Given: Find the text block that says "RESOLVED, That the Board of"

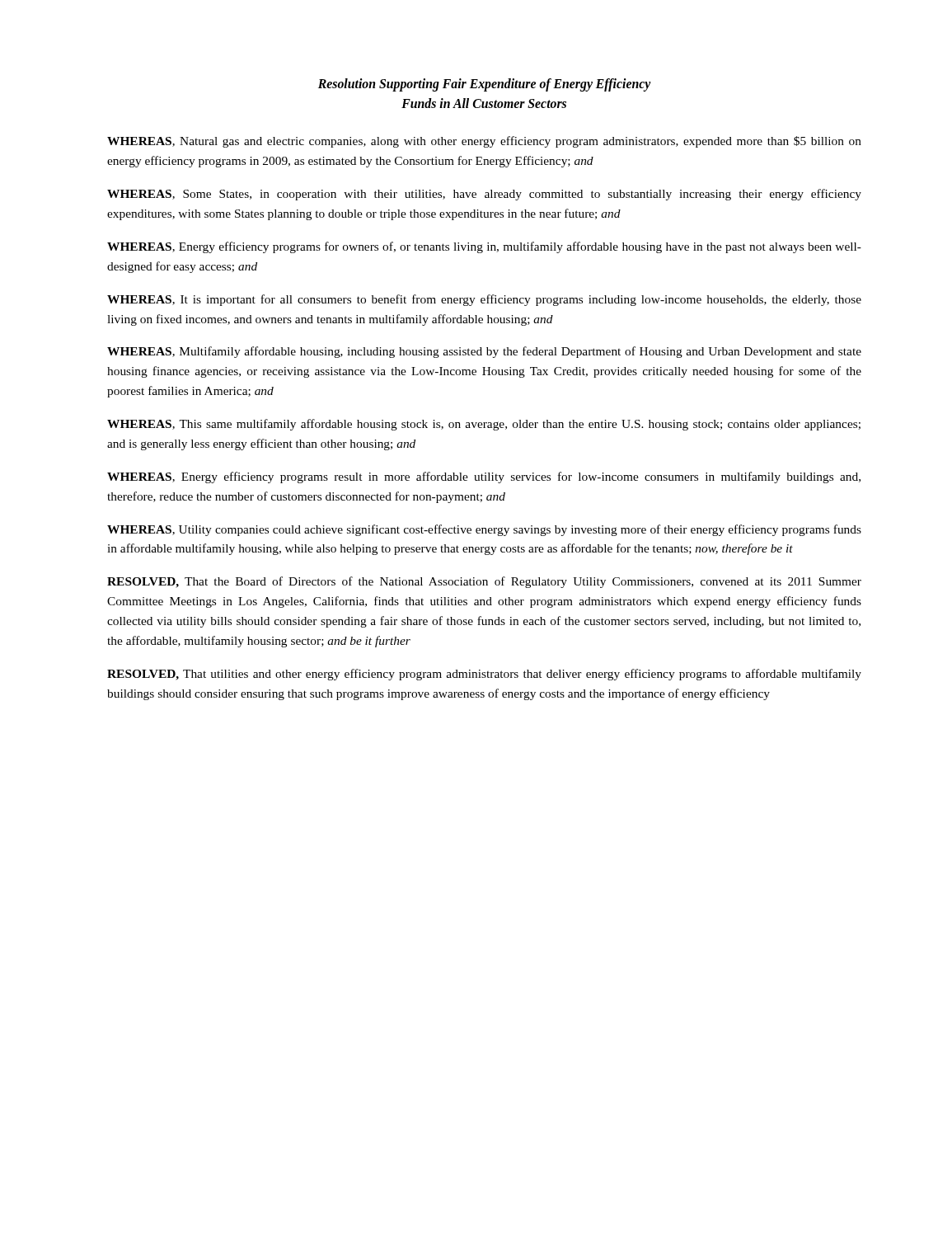Looking at the screenshot, I should click(484, 611).
